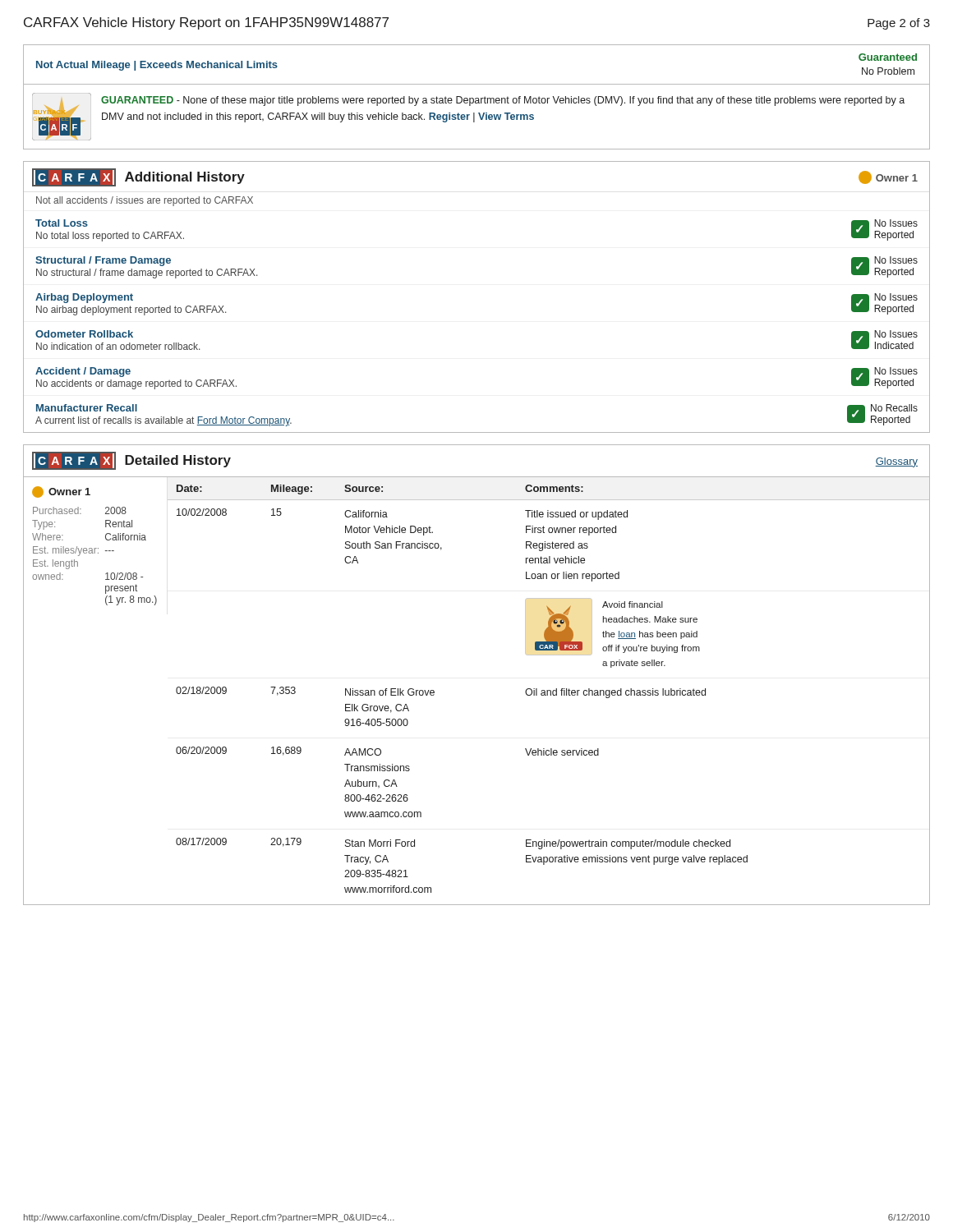This screenshot has width=953, height=1232.
Task: Click on the table containing "C A R F A"
Action: point(476,297)
